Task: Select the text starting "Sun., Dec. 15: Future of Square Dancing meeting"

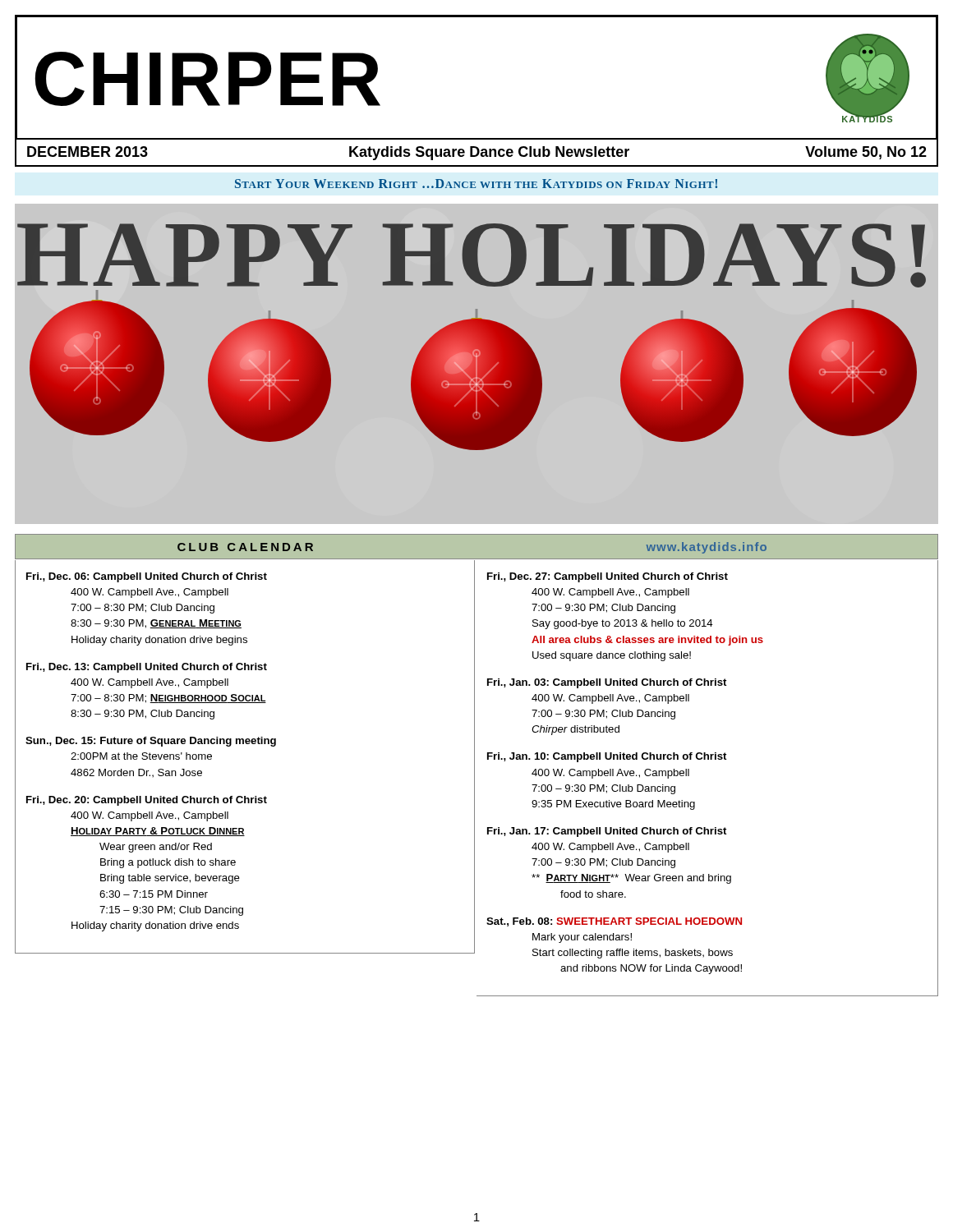Action: 151,757
